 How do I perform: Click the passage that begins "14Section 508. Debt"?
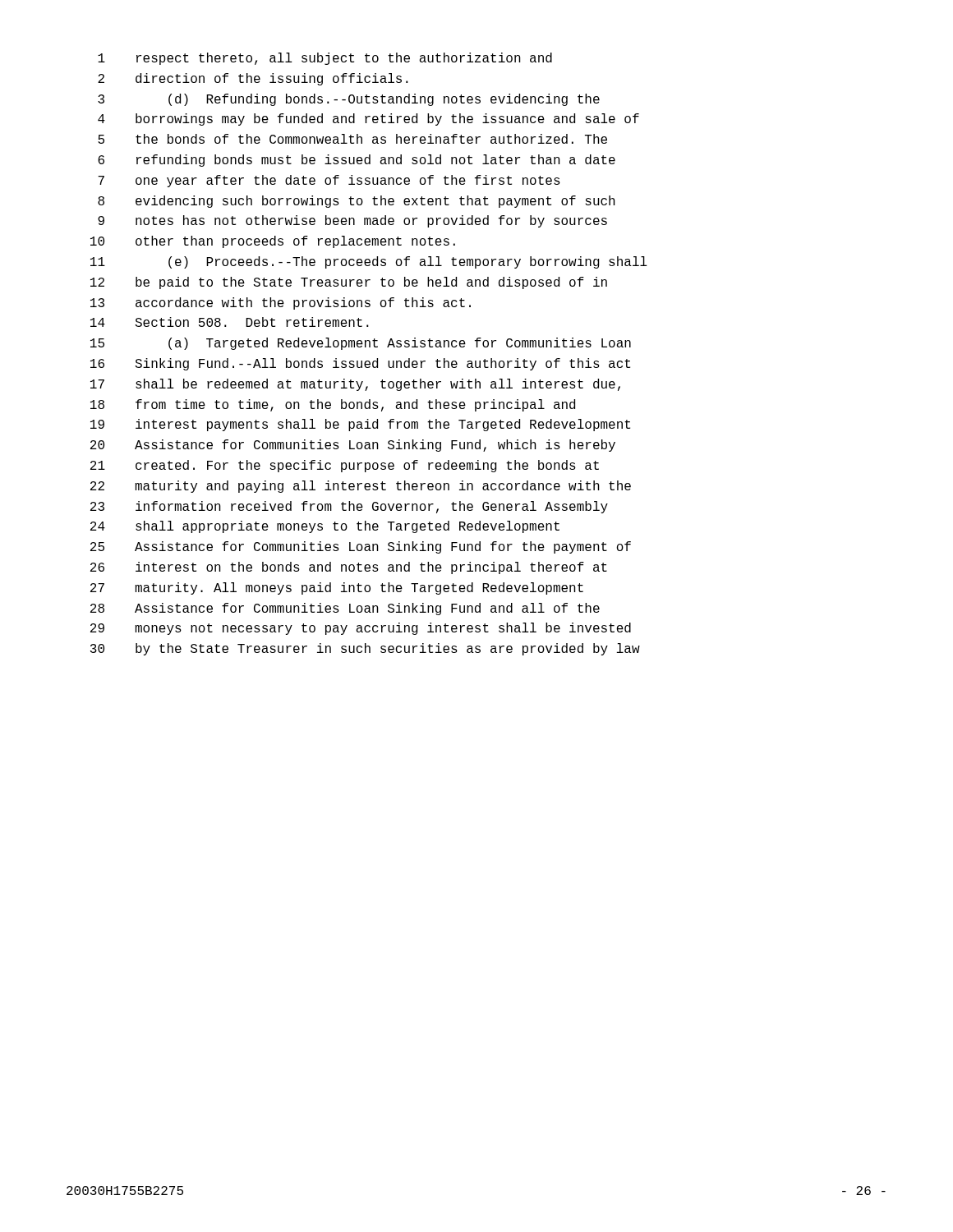pos(179,321)
